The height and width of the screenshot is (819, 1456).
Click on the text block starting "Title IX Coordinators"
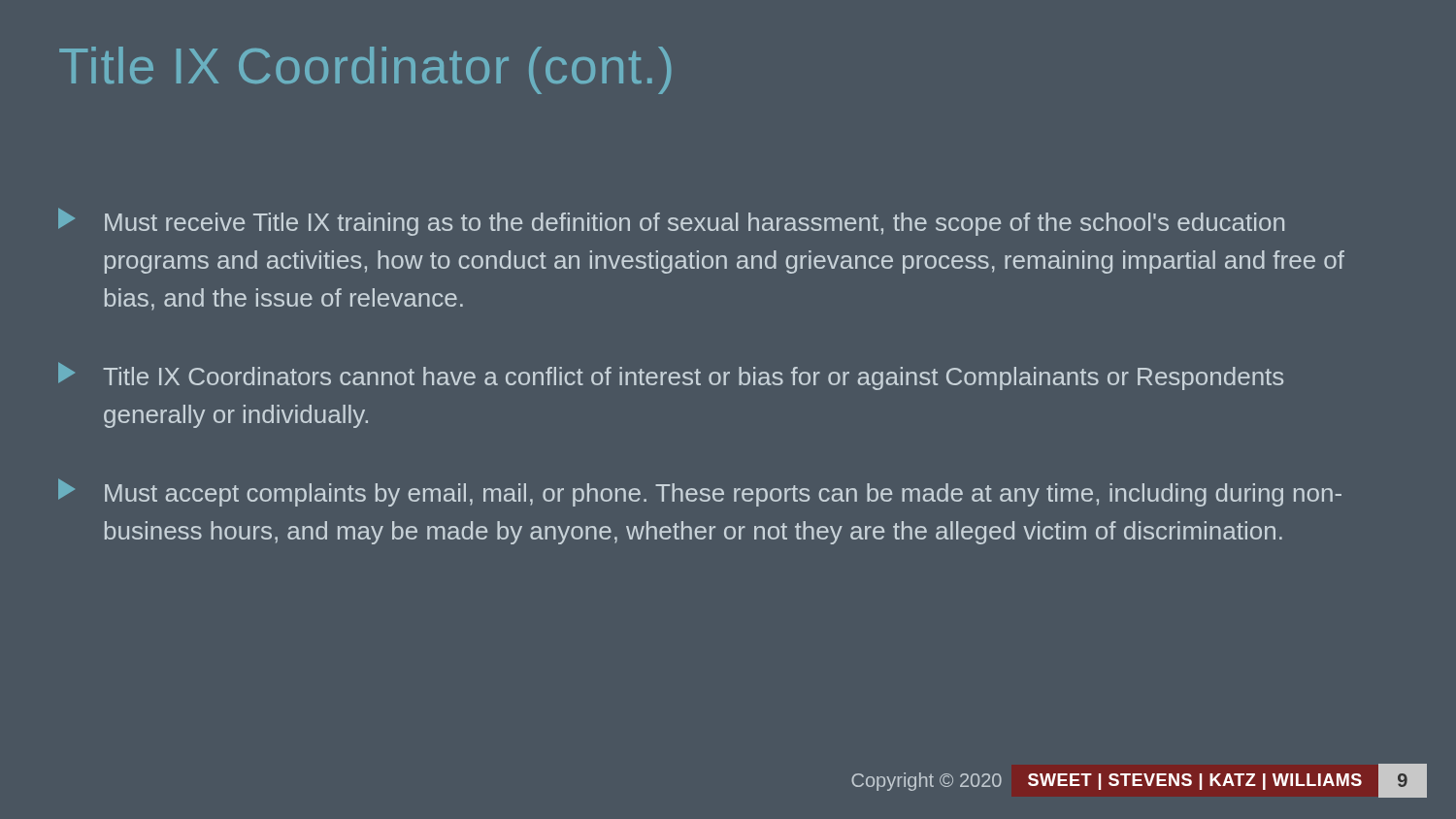[718, 396]
